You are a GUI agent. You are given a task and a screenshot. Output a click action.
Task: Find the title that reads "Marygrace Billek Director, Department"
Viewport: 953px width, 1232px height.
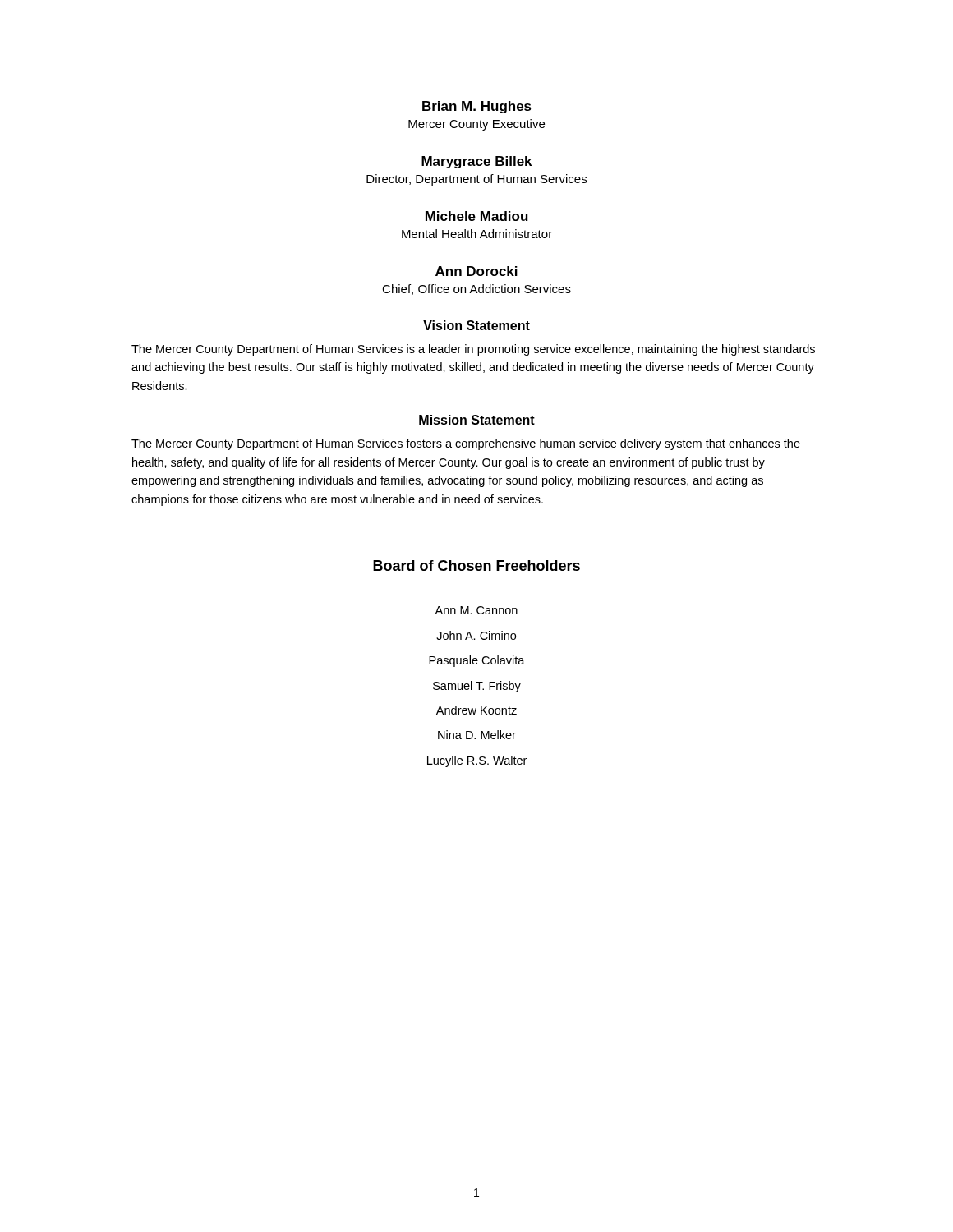[x=476, y=170]
